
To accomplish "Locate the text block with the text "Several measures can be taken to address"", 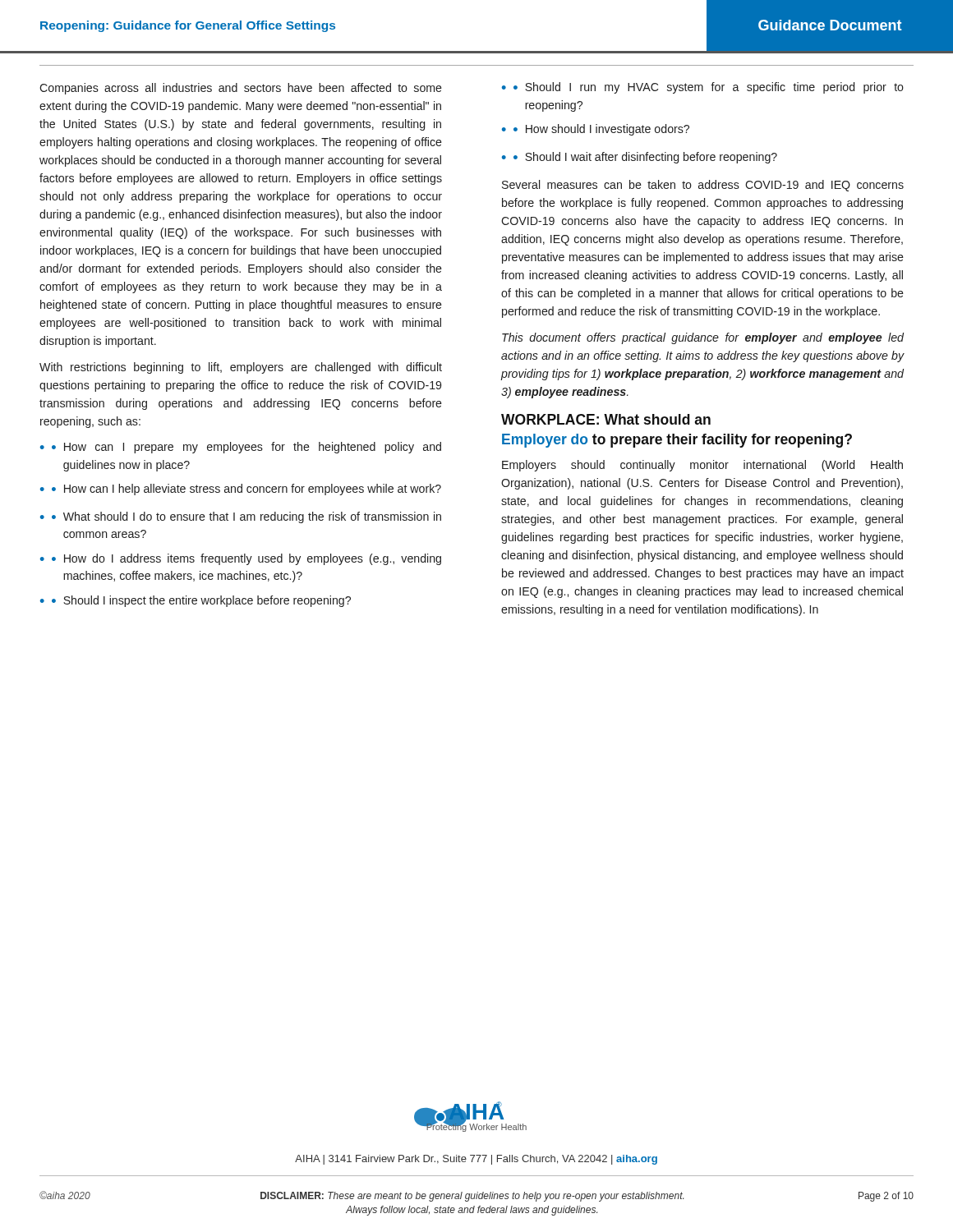I will (702, 248).
